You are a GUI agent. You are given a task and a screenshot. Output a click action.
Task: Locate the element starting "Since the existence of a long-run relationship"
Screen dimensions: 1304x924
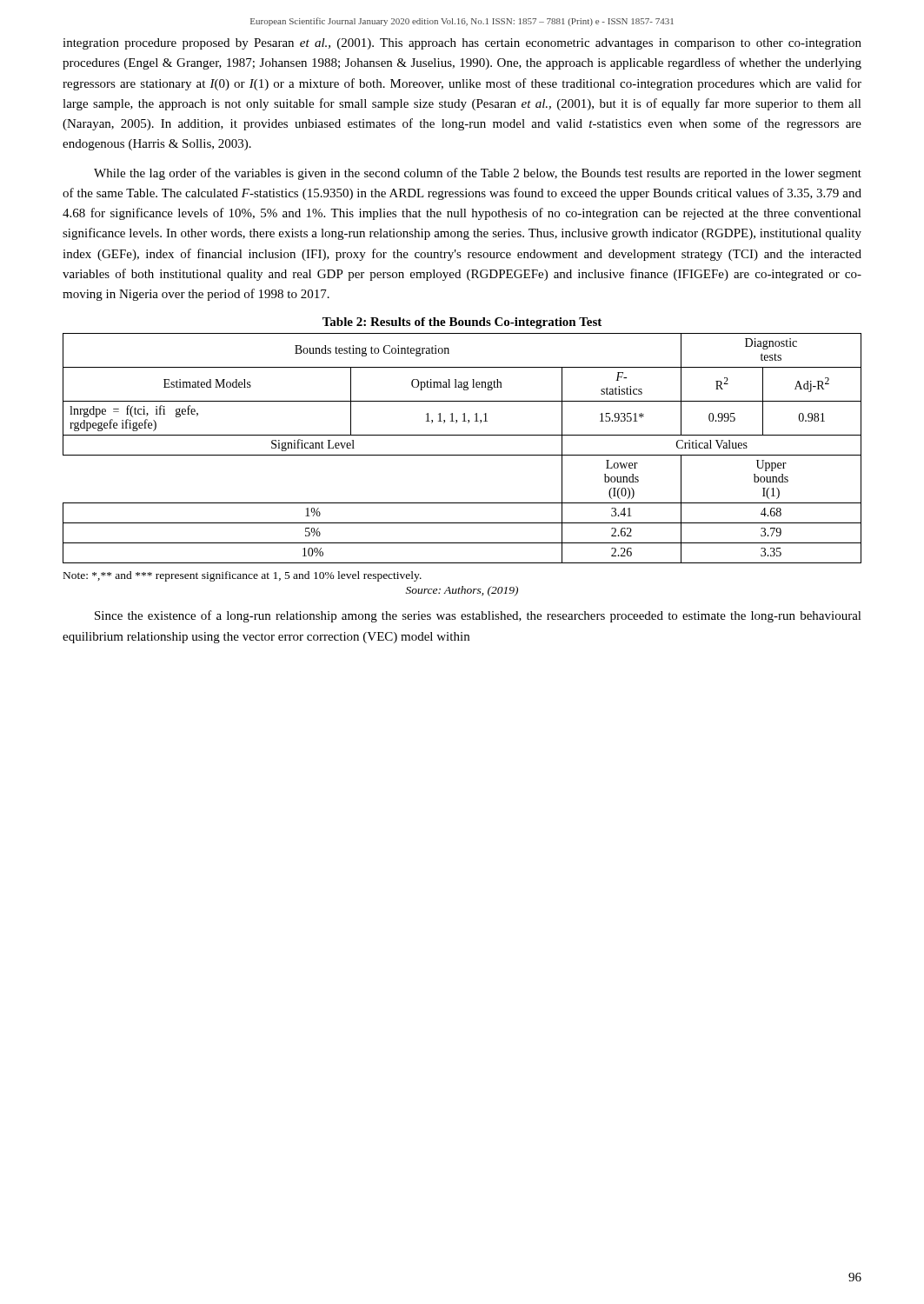(x=462, y=626)
